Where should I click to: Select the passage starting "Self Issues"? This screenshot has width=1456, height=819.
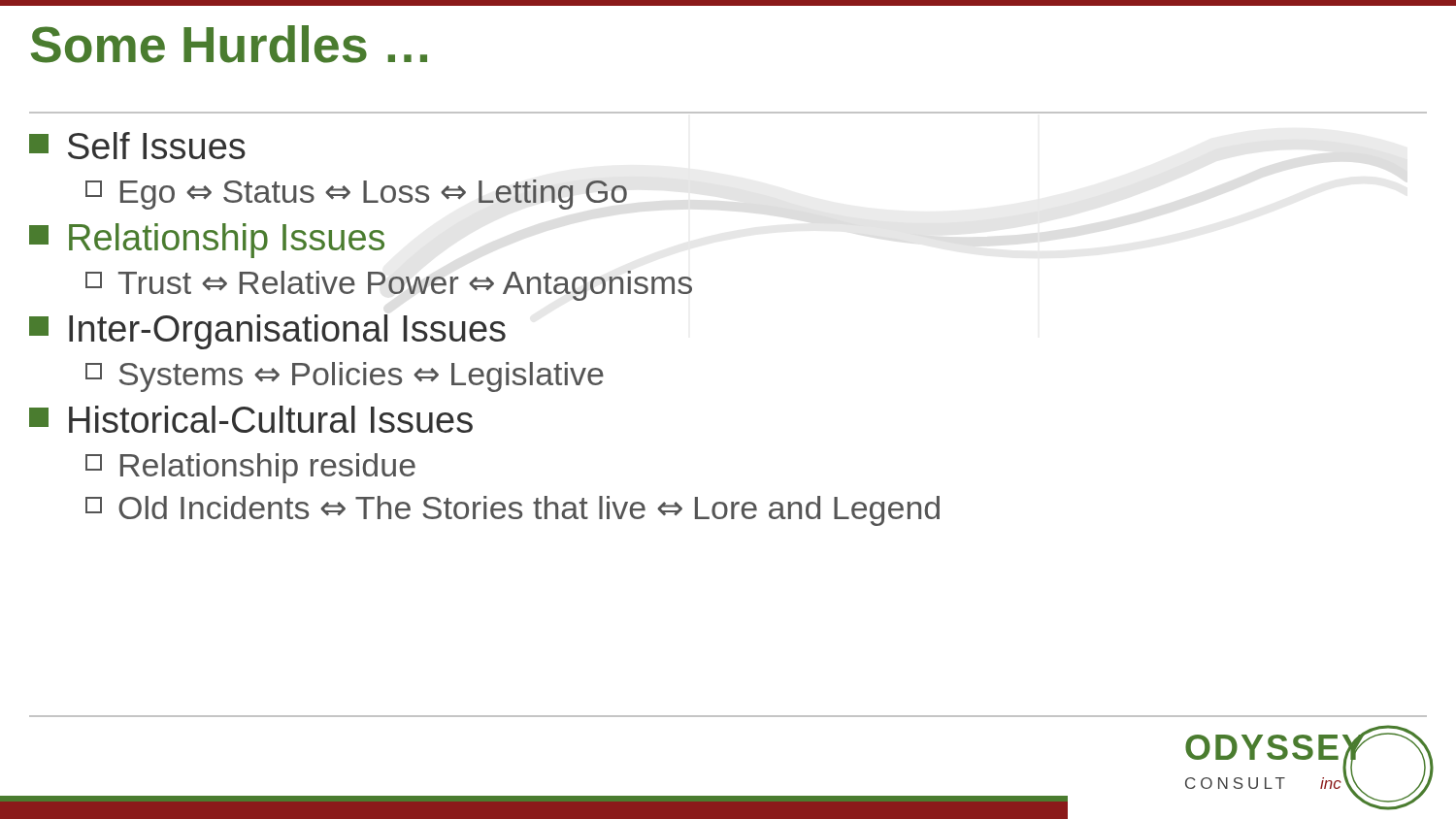(138, 147)
